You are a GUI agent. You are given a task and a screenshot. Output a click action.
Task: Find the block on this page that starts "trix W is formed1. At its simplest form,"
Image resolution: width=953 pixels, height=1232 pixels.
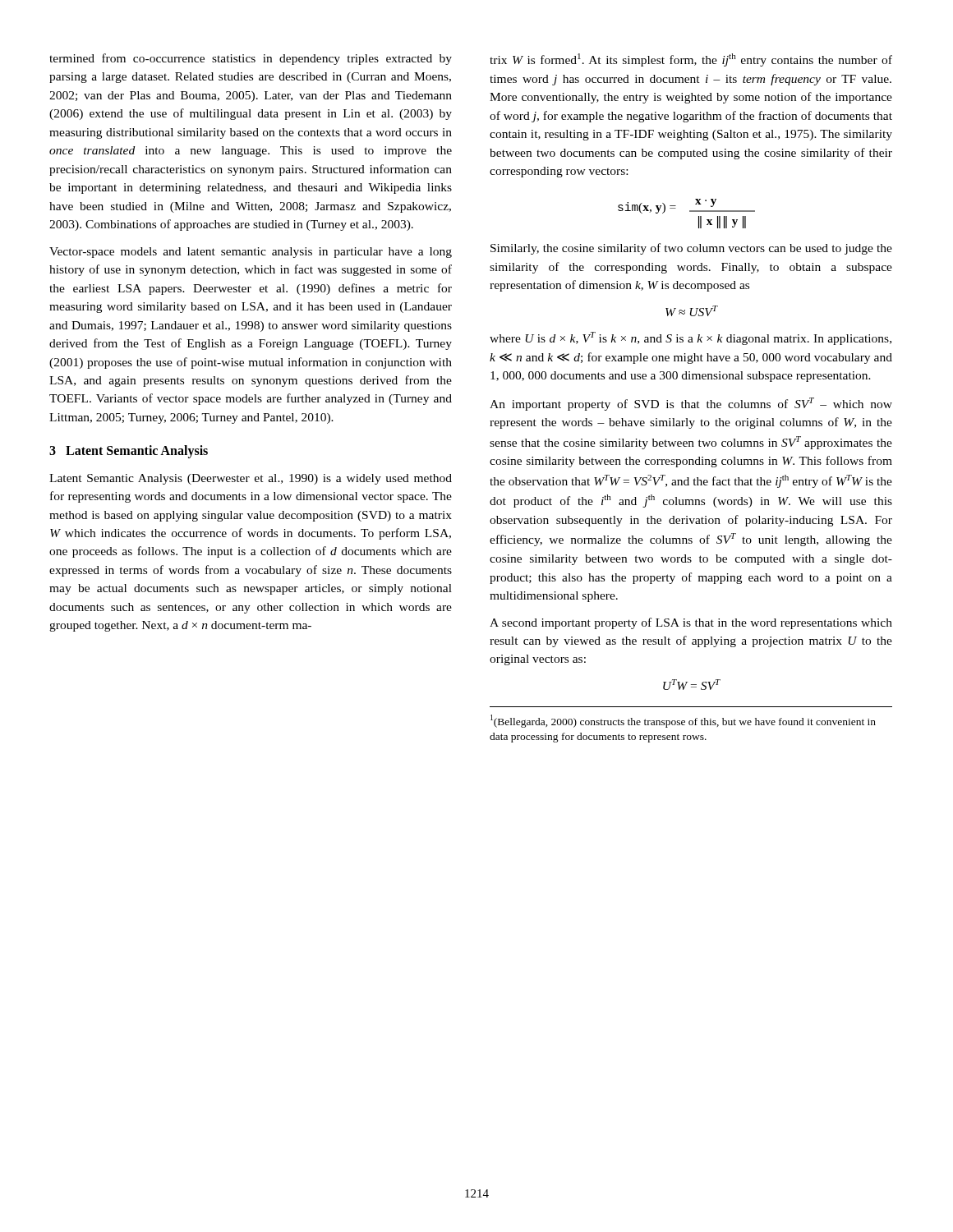pyautogui.click(x=691, y=115)
